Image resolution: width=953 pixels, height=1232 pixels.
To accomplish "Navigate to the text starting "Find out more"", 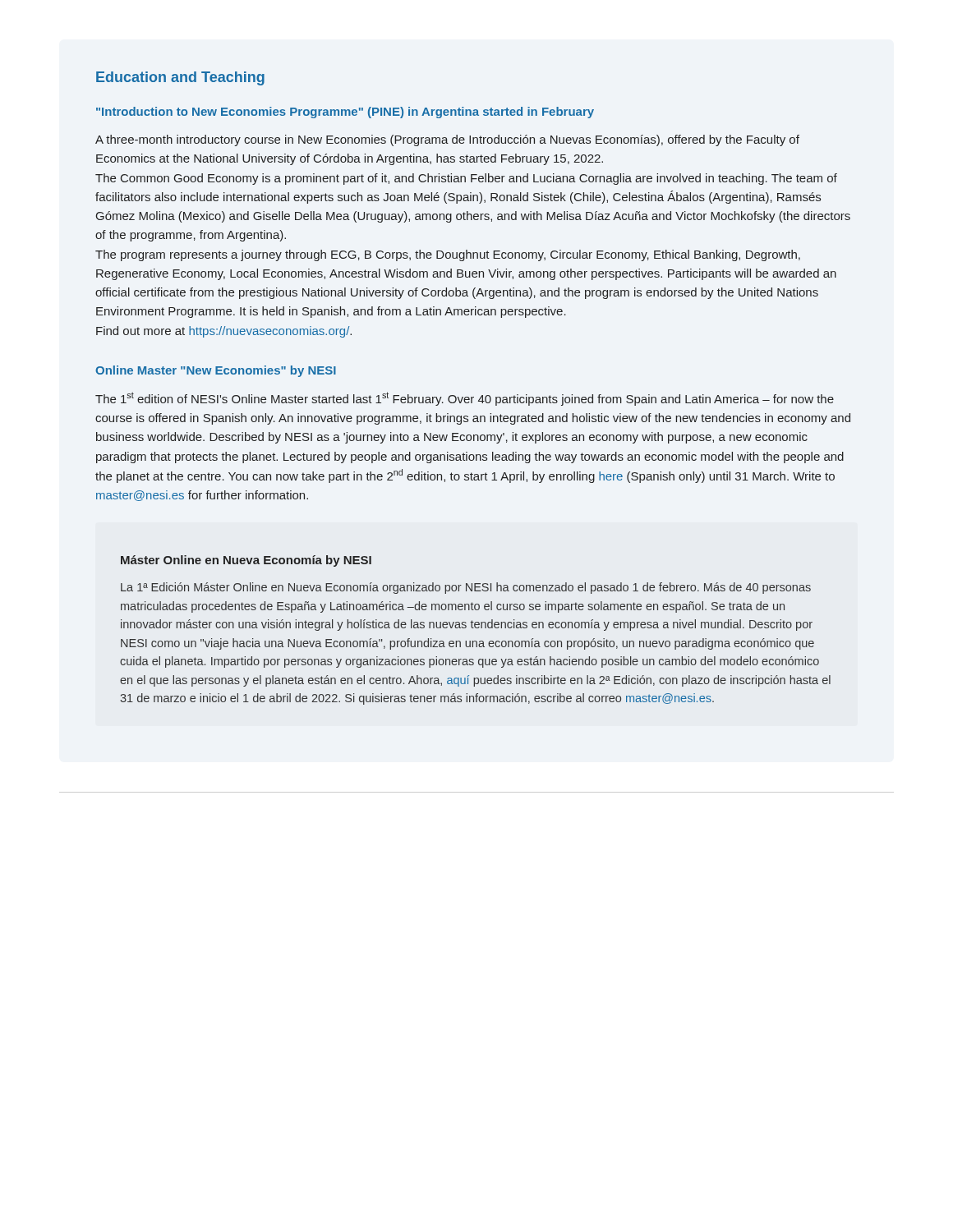I will click(x=224, y=332).
